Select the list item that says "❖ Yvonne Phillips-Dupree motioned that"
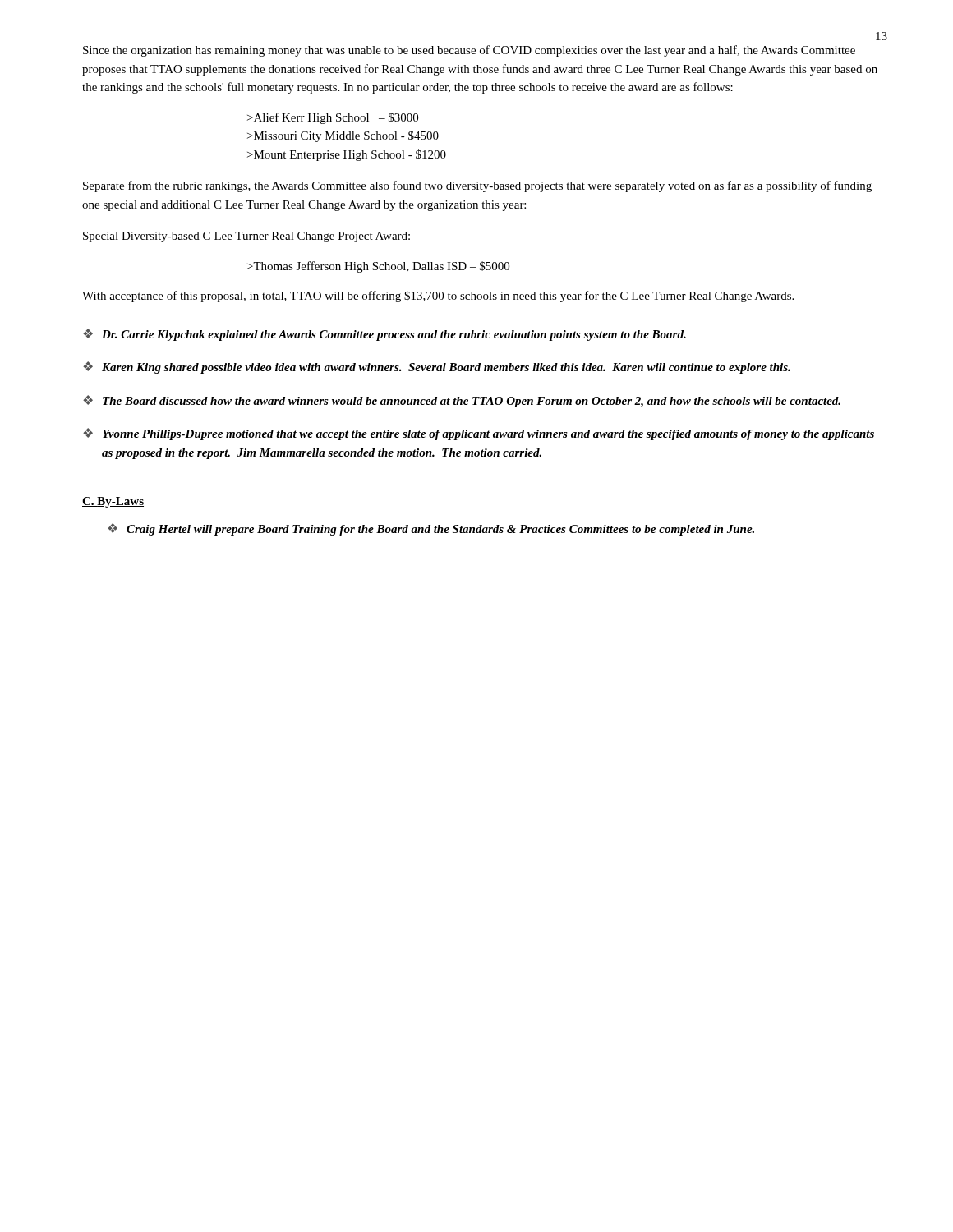953x1232 pixels. pyautogui.click(x=485, y=443)
